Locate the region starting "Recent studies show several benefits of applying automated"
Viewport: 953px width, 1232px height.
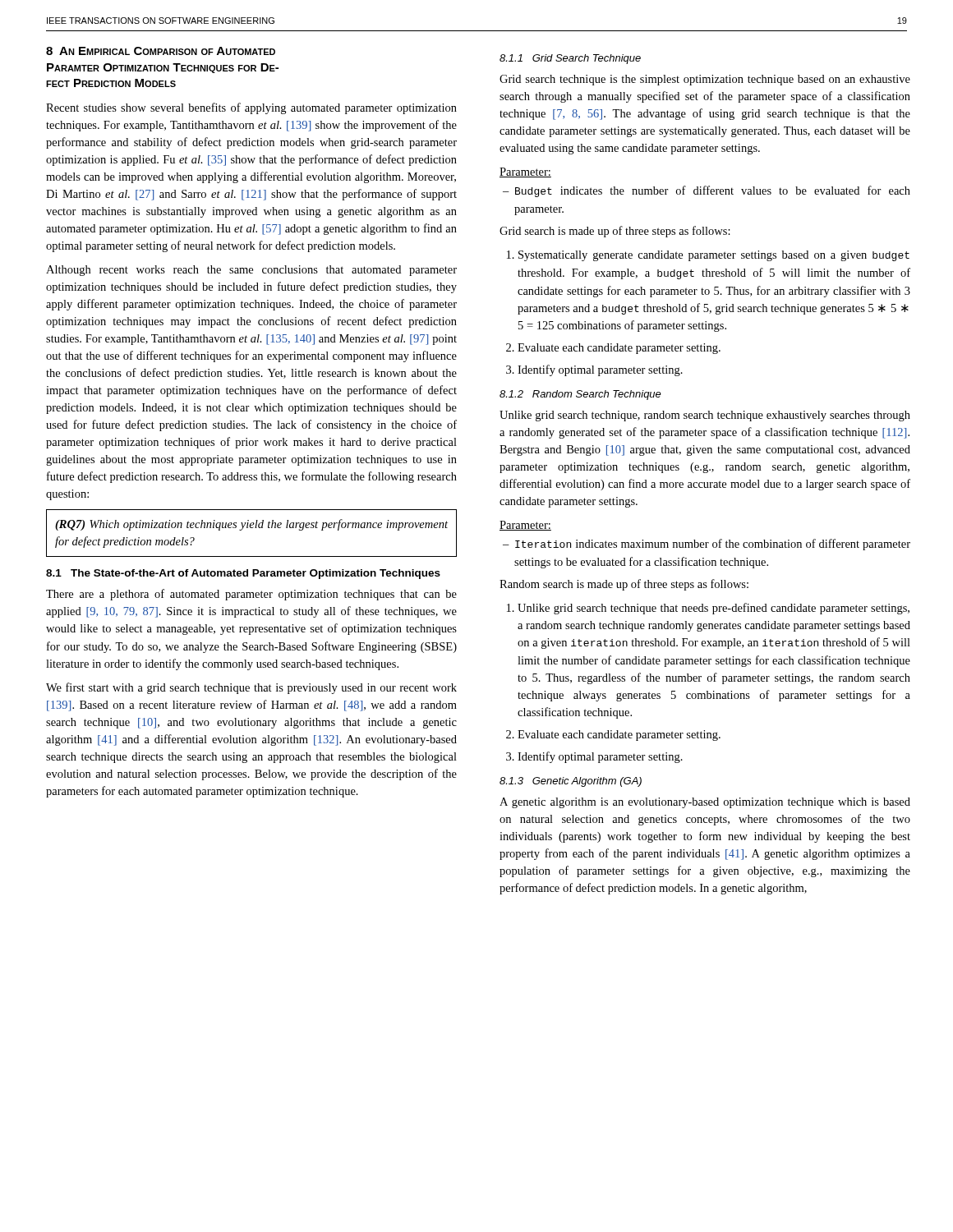(x=251, y=177)
